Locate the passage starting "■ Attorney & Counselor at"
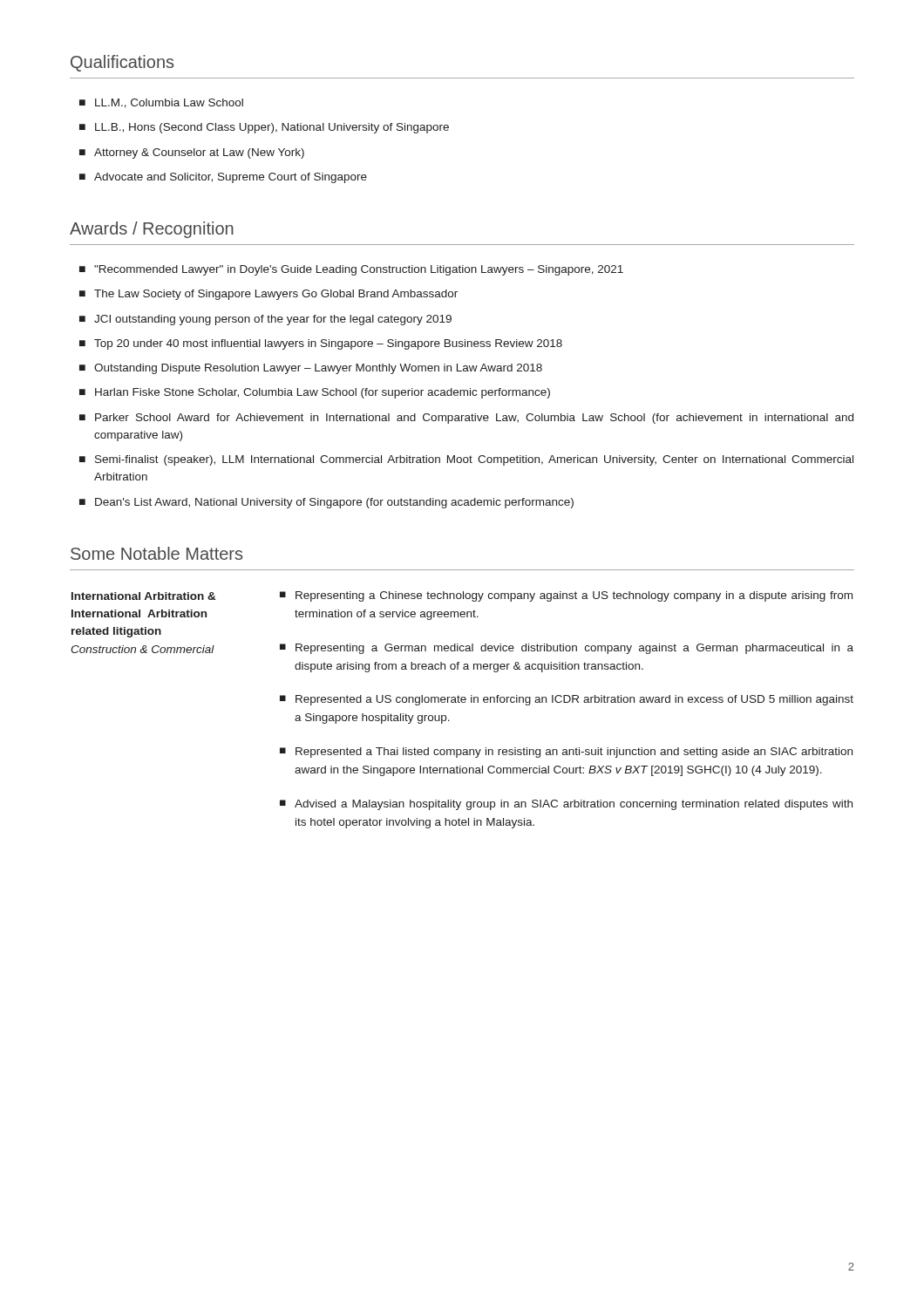 pyautogui.click(x=192, y=153)
